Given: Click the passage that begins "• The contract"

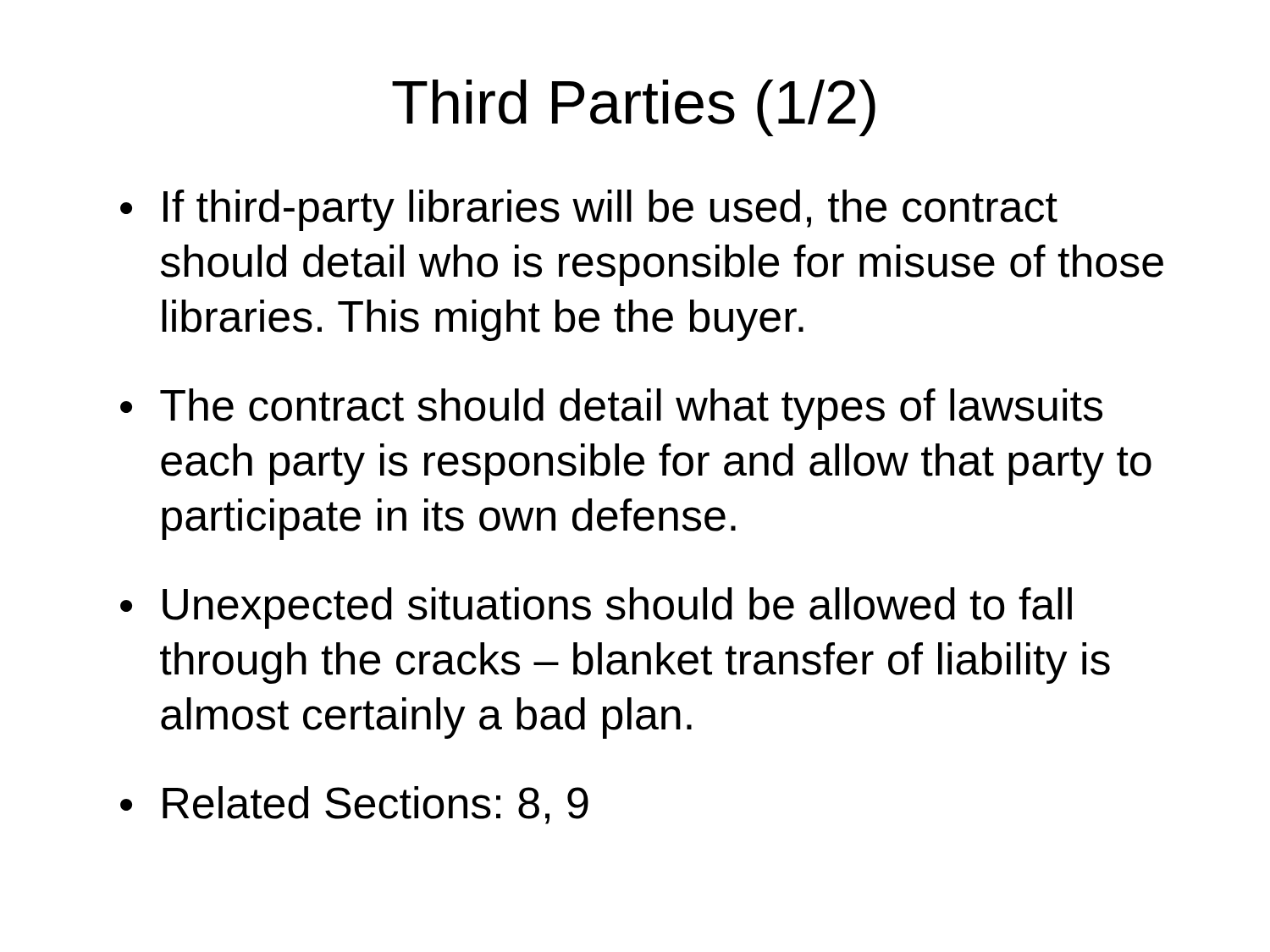Looking at the screenshot, I should tap(652, 461).
